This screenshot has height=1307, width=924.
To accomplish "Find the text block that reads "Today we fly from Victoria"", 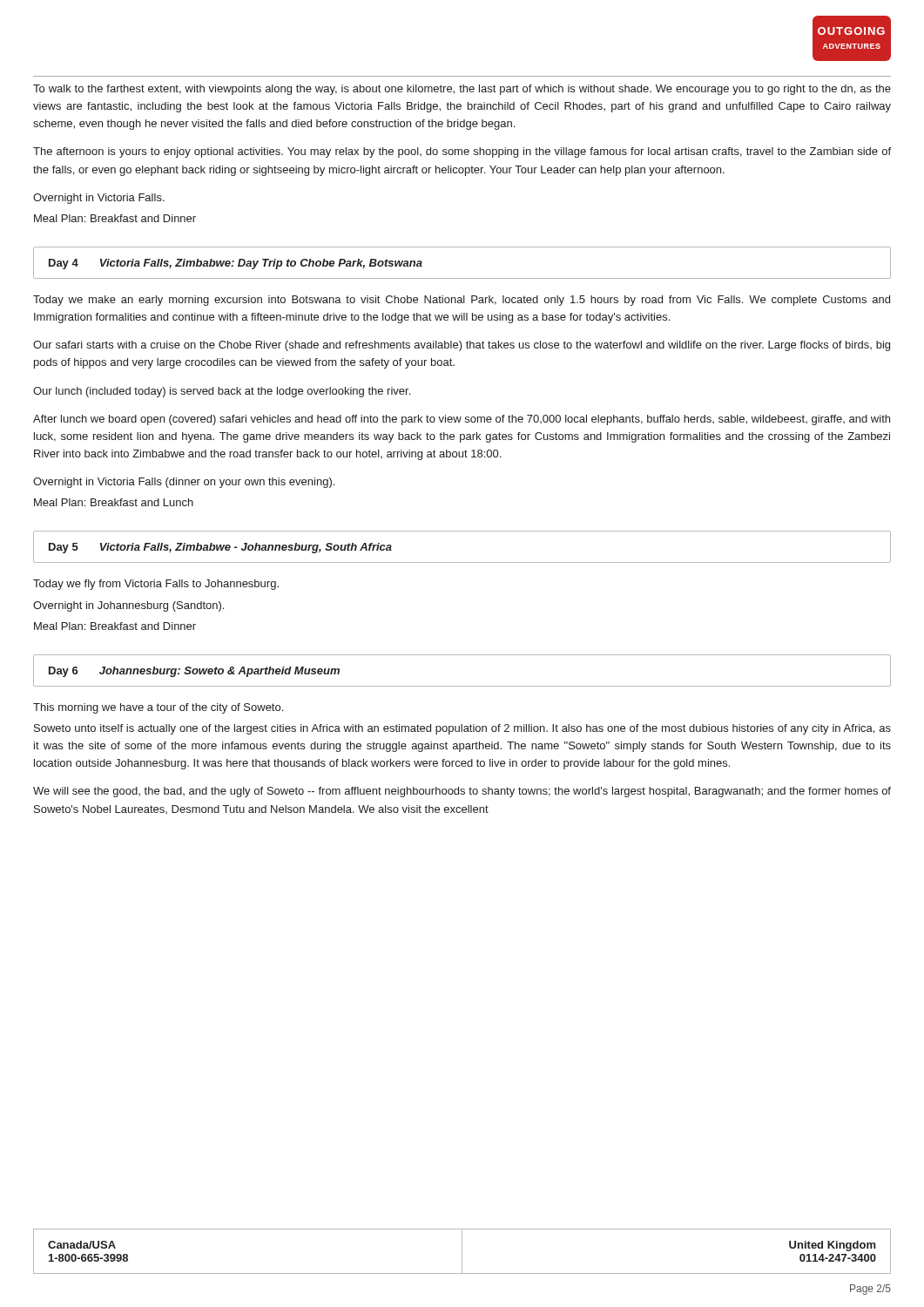I will (156, 584).
